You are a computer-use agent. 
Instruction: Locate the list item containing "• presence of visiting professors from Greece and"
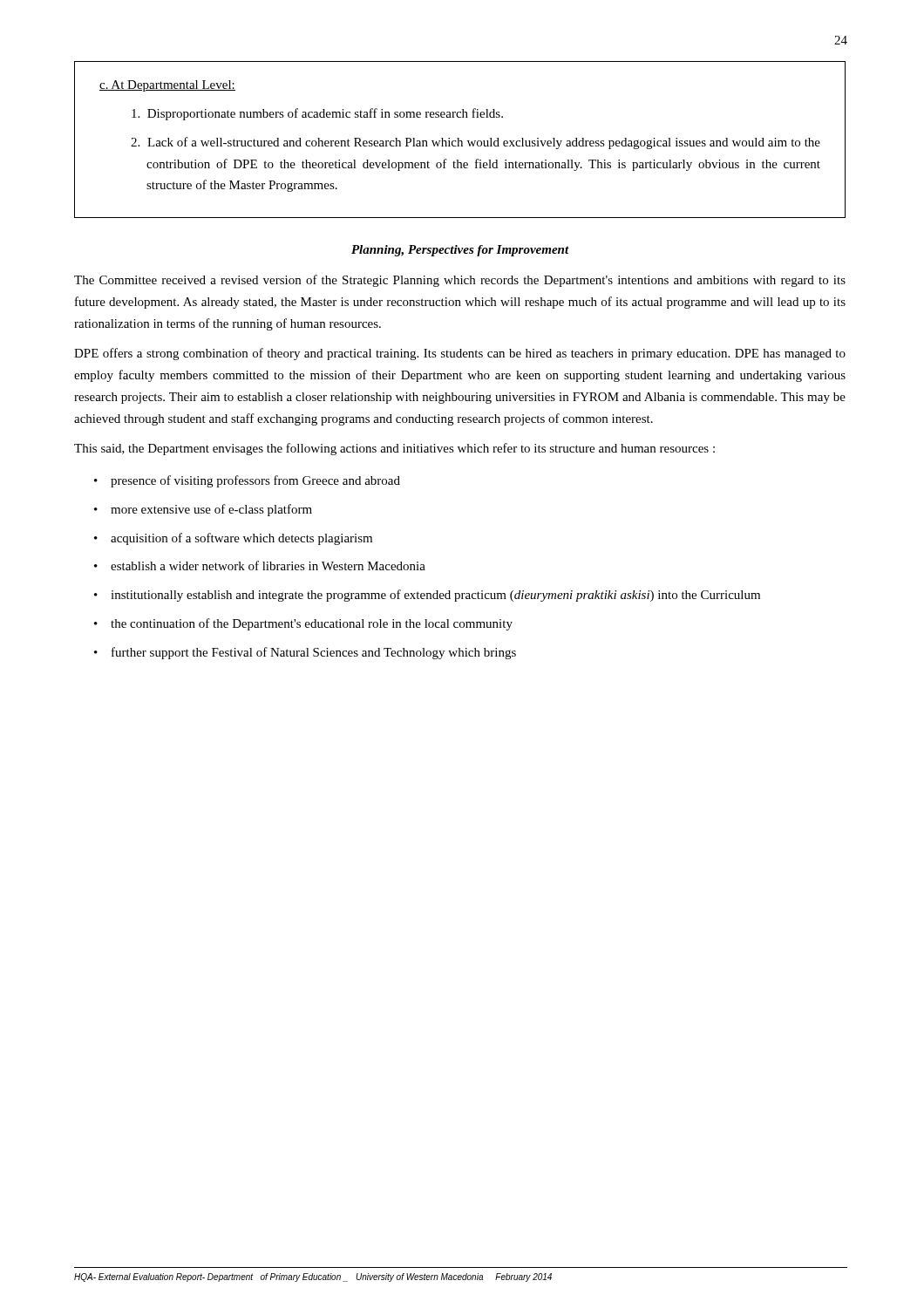247,481
